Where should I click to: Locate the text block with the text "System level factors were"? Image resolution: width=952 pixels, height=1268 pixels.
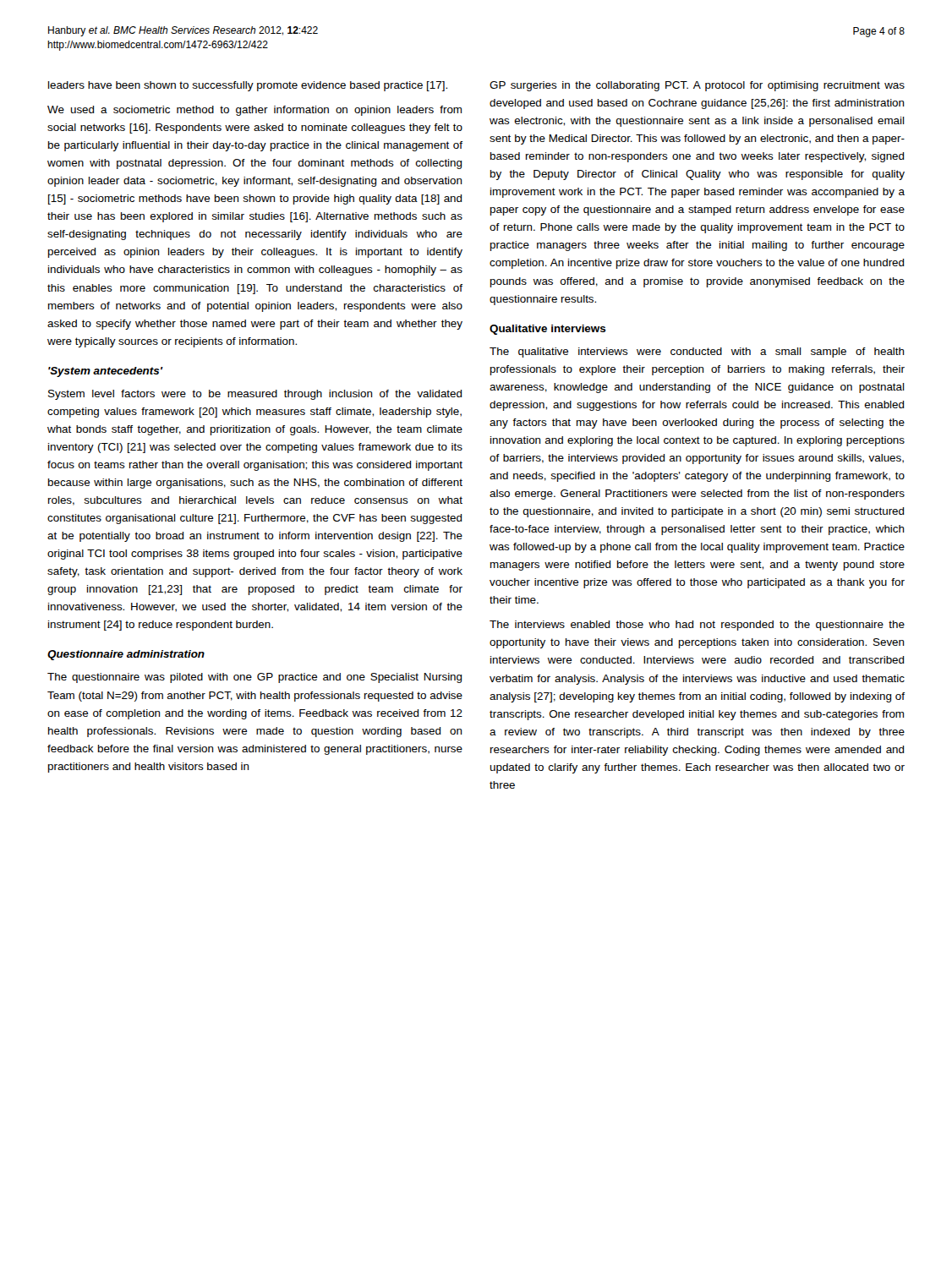click(255, 509)
